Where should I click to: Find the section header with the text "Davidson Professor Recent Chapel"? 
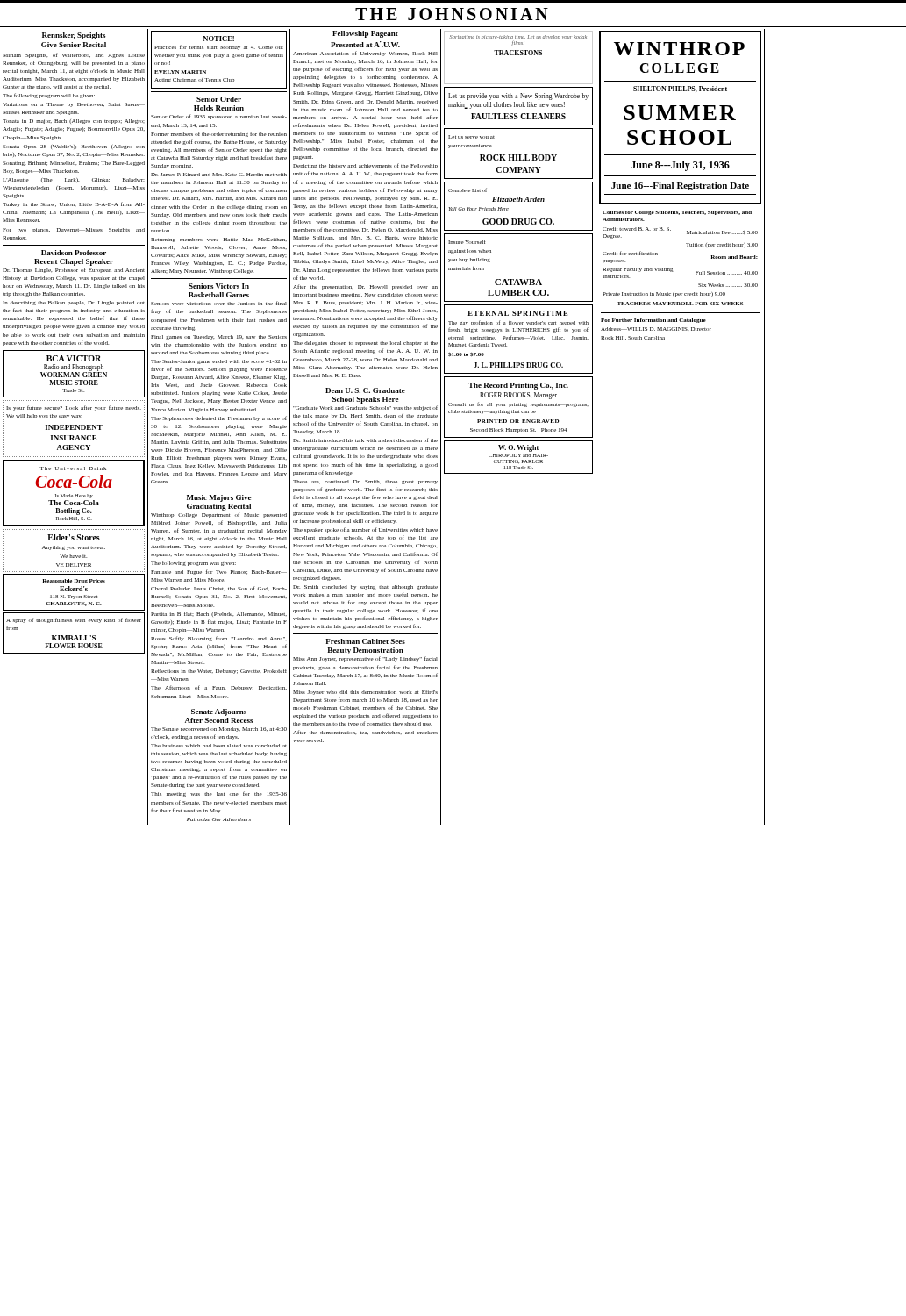74,257
